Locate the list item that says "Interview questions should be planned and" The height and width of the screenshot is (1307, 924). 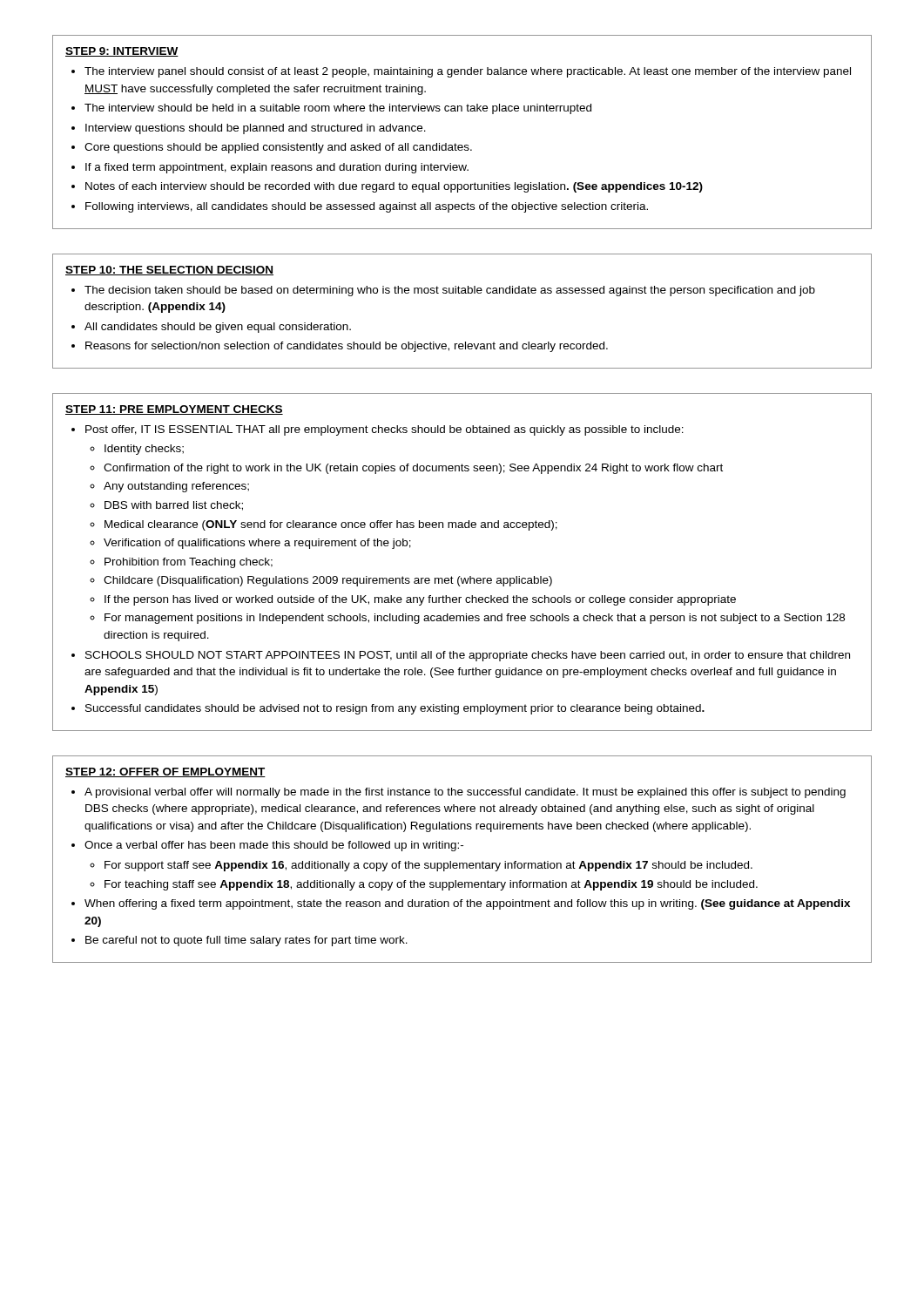[255, 127]
